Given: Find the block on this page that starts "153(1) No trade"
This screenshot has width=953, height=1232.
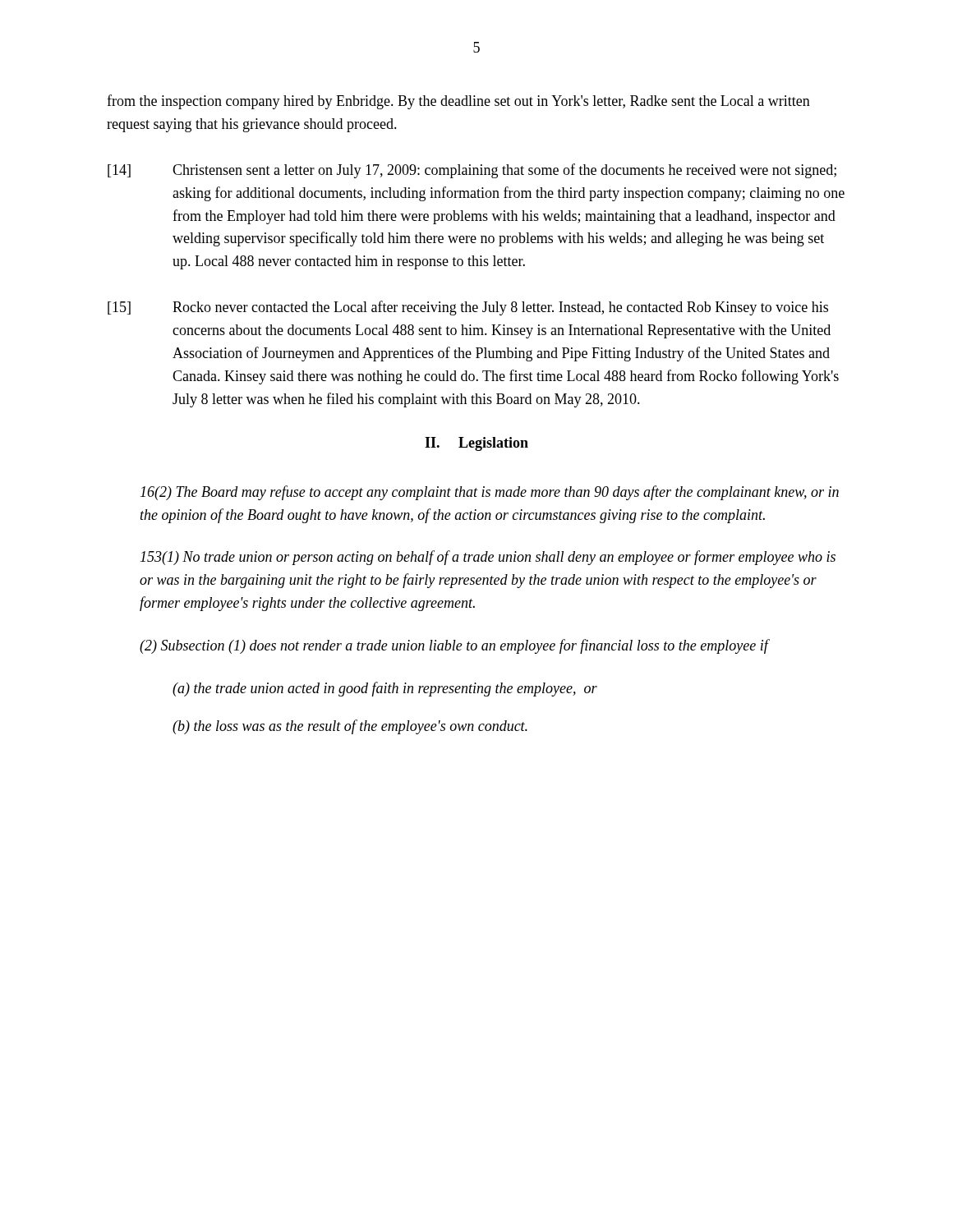Looking at the screenshot, I should click(488, 580).
